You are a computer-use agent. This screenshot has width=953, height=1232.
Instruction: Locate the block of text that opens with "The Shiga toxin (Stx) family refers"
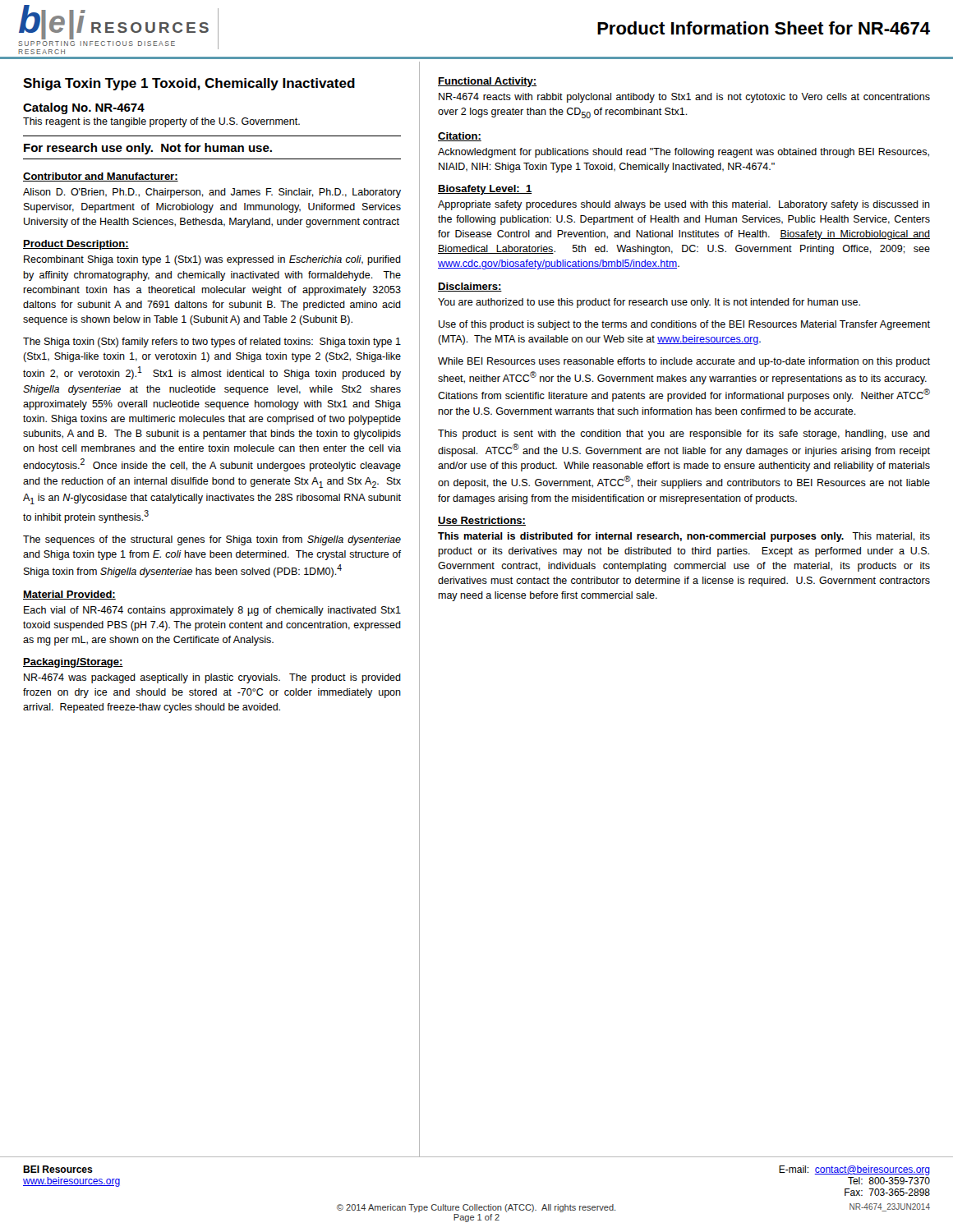pyautogui.click(x=212, y=430)
